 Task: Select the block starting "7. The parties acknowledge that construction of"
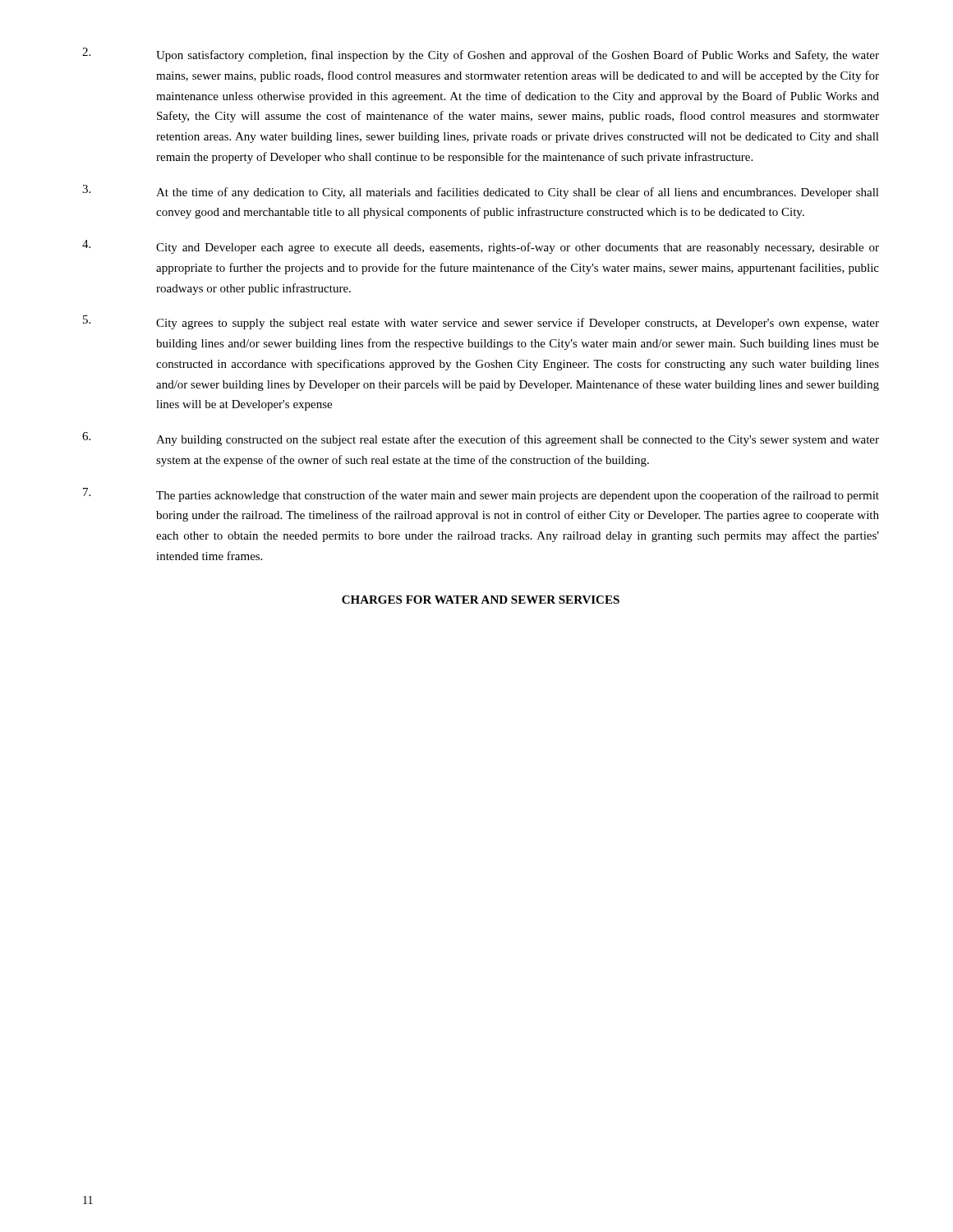[x=481, y=526]
